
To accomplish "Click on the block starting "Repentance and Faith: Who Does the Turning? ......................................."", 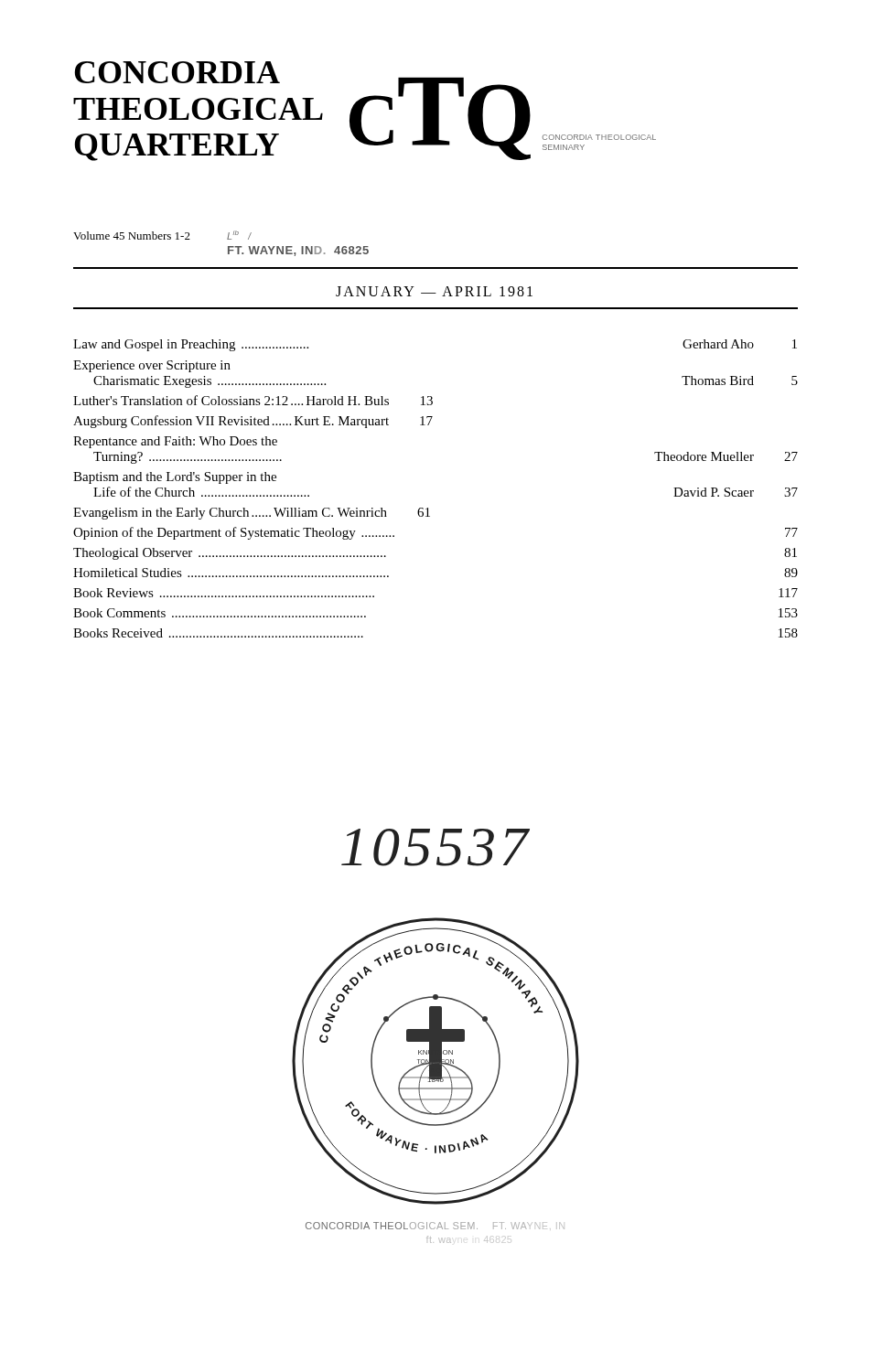I will pos(175,442).
